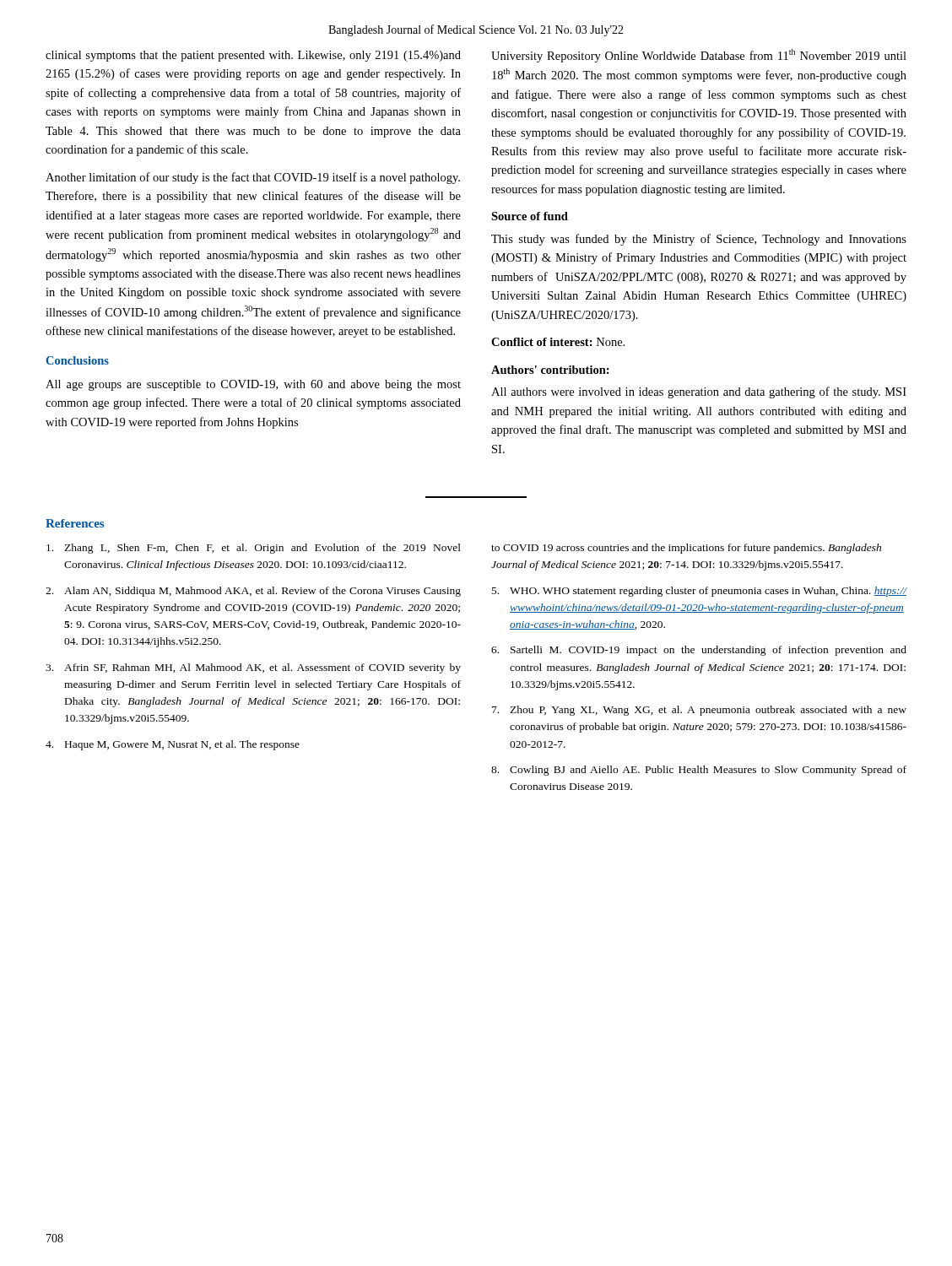This screenshot has width=952, height=1266.
Task: Locate the block of text that opens with "2. Alam AN, Siddiqua M, Mahmood"
Action: (253, 616)
